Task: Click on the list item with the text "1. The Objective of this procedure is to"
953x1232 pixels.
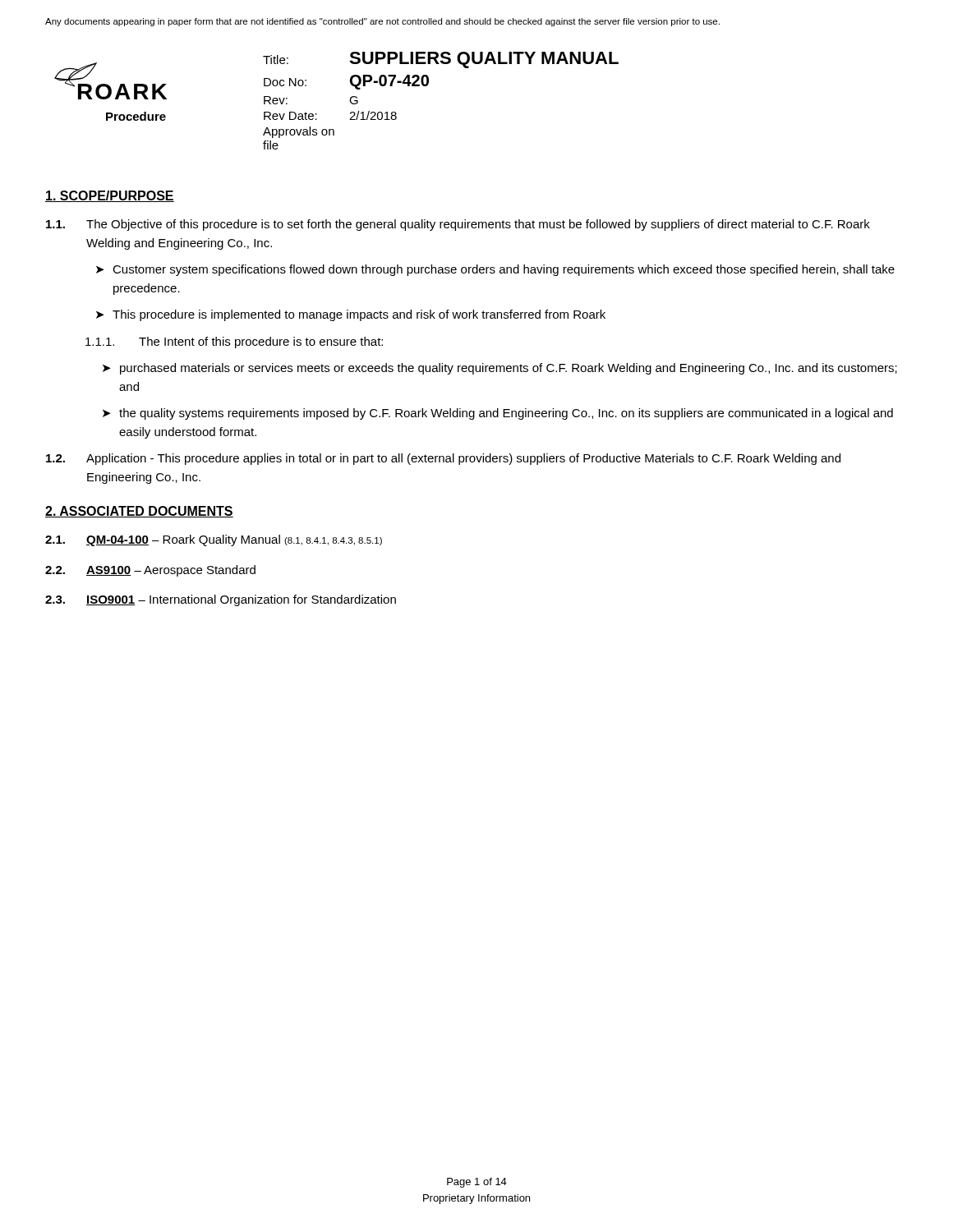Action: [x=476, y=234]
